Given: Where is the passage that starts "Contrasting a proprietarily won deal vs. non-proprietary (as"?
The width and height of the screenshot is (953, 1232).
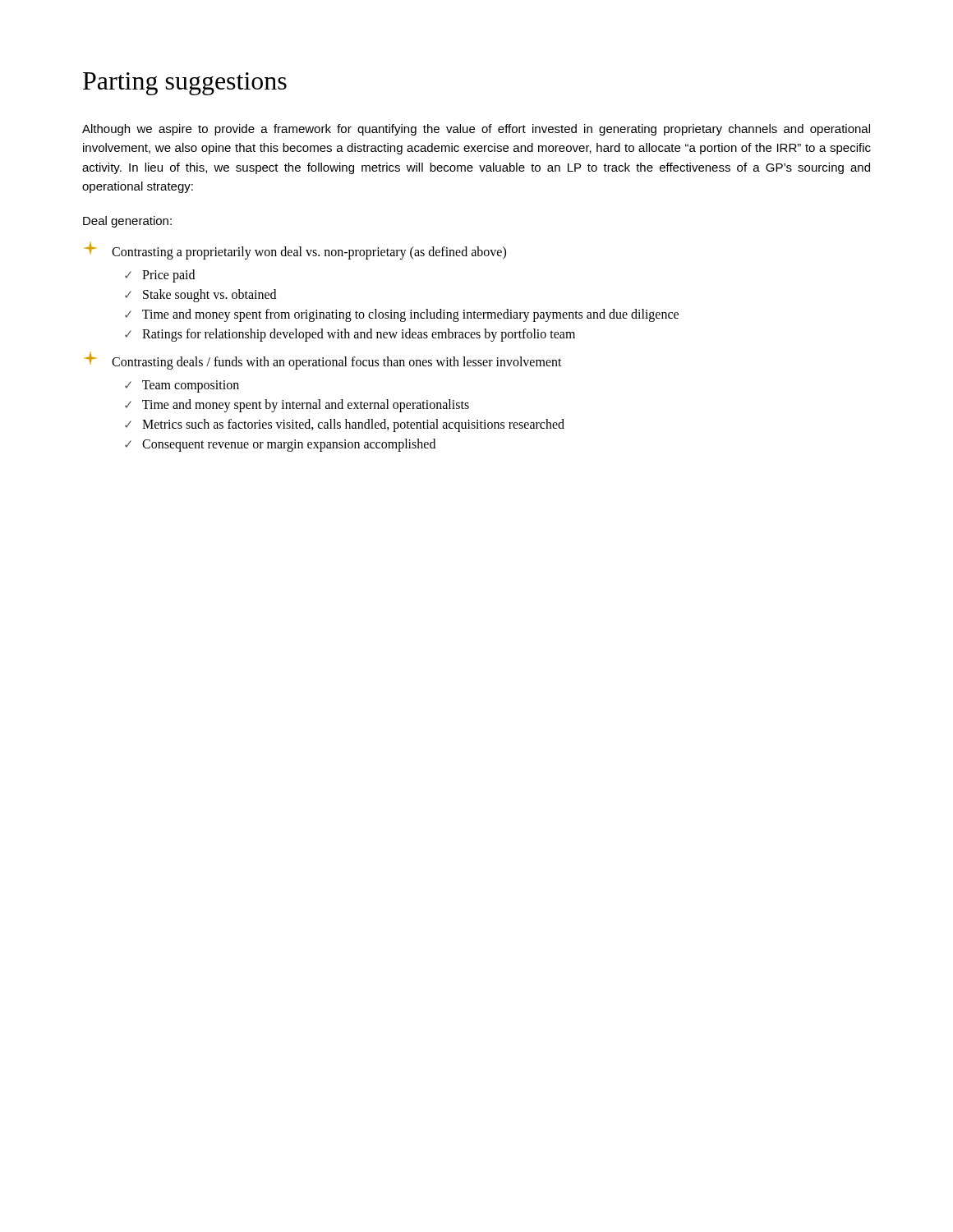Looking at the screenshot, I should pos(476,250).
